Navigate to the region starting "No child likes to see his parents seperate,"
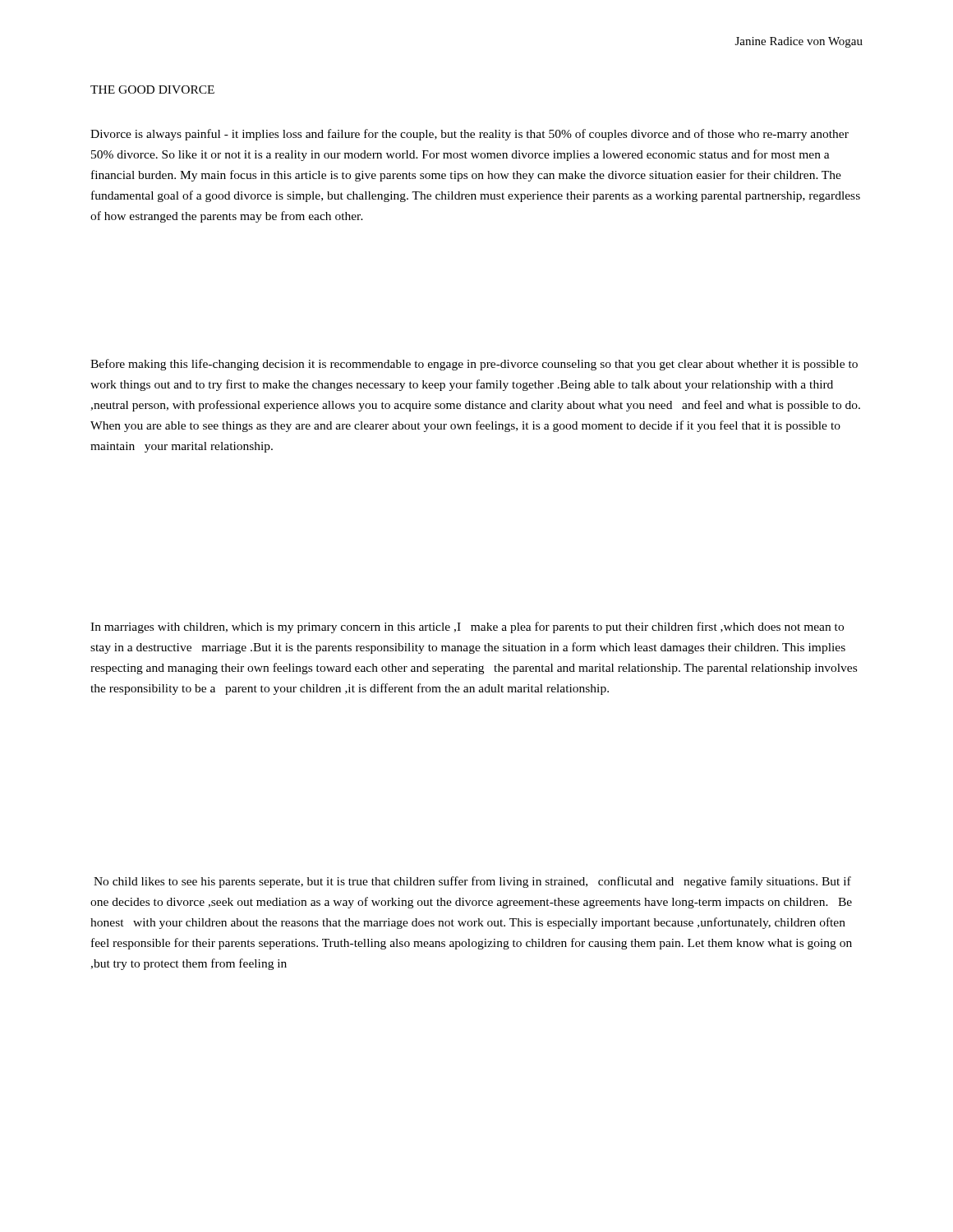Image resolution: width=953 pixels, height=1232 pixels. point(471,922)
